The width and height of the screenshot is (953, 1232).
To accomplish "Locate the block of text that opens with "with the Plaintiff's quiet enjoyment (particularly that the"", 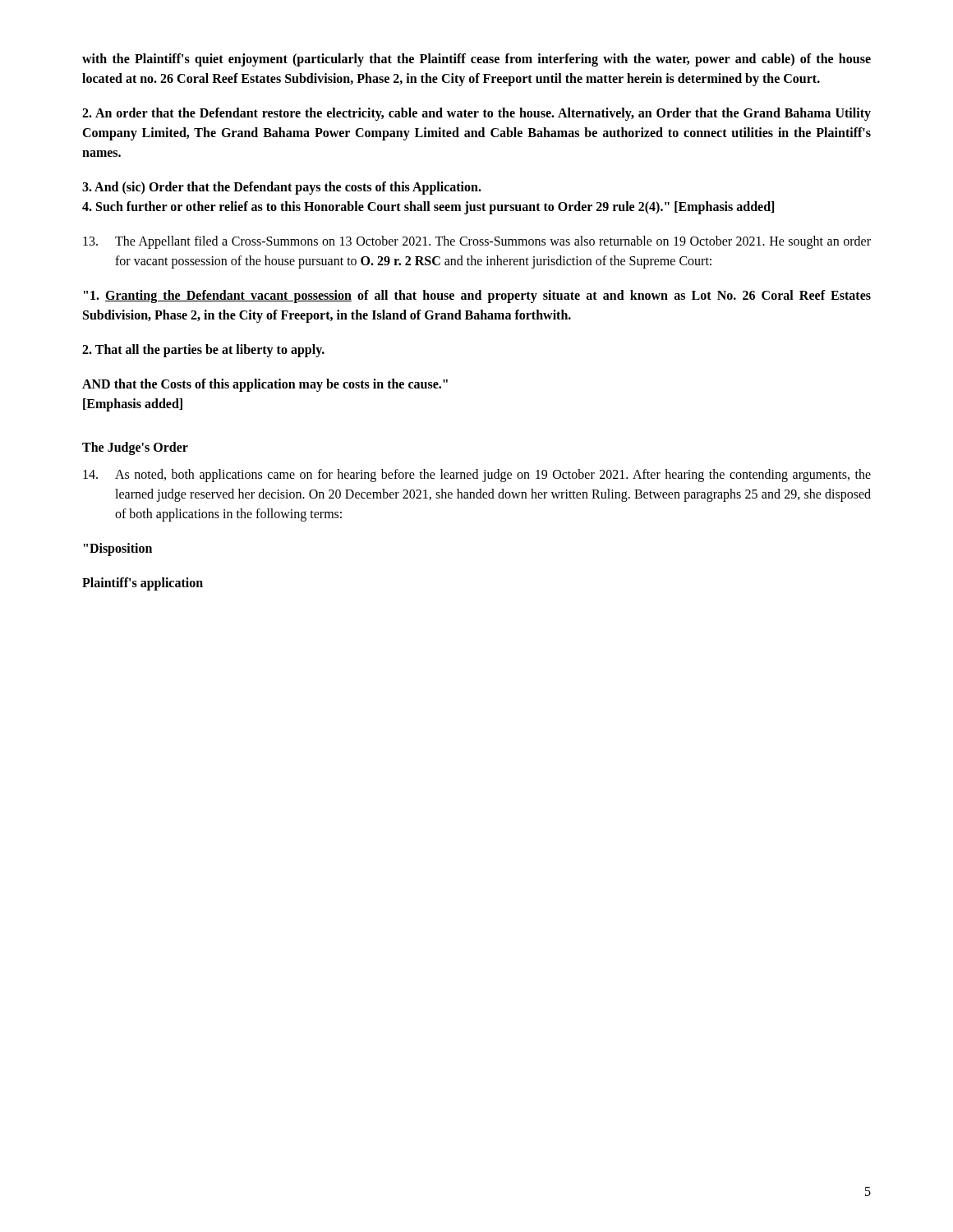I will pos(476,69).
